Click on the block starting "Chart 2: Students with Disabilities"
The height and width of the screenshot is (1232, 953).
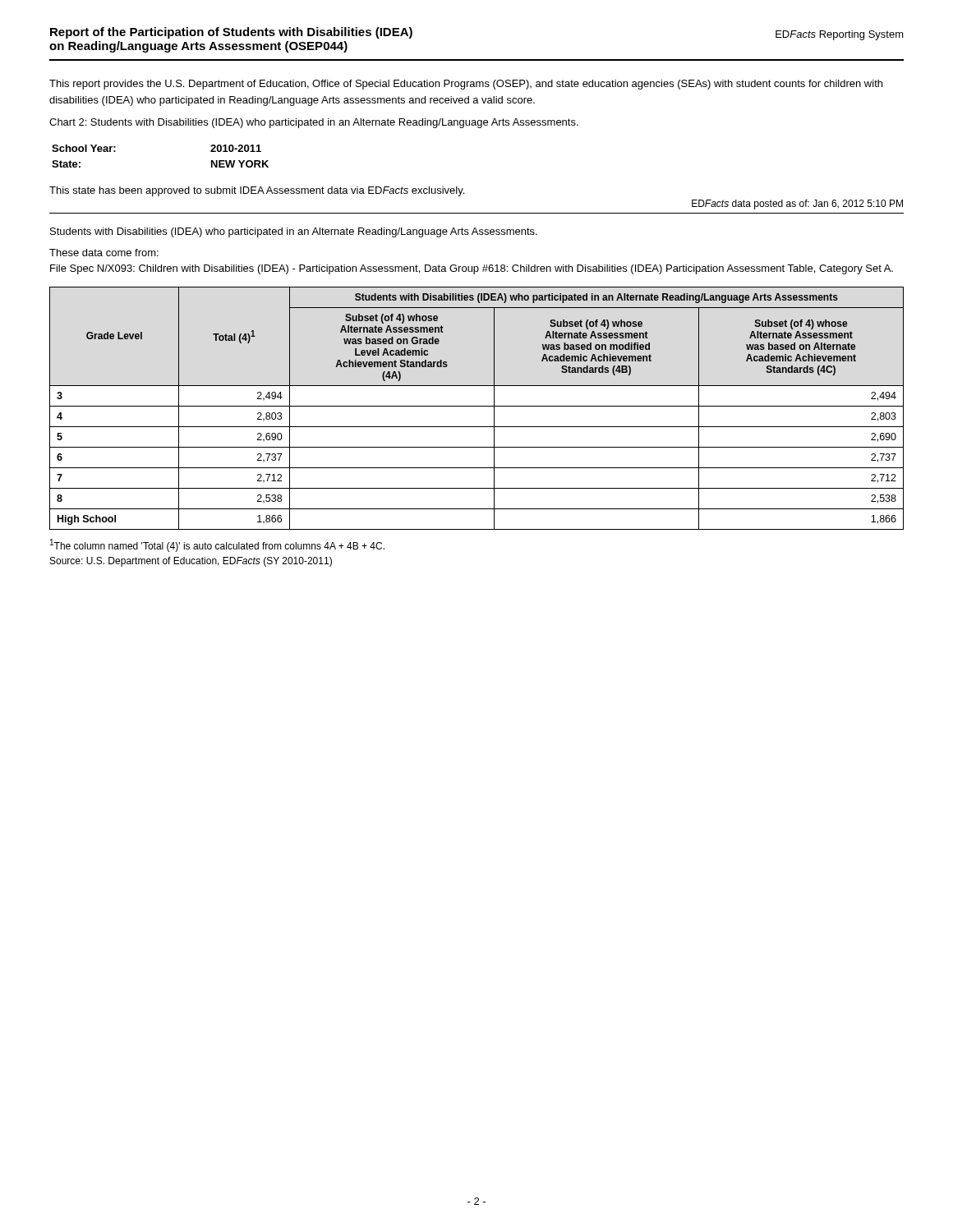(x=314, y=122)
